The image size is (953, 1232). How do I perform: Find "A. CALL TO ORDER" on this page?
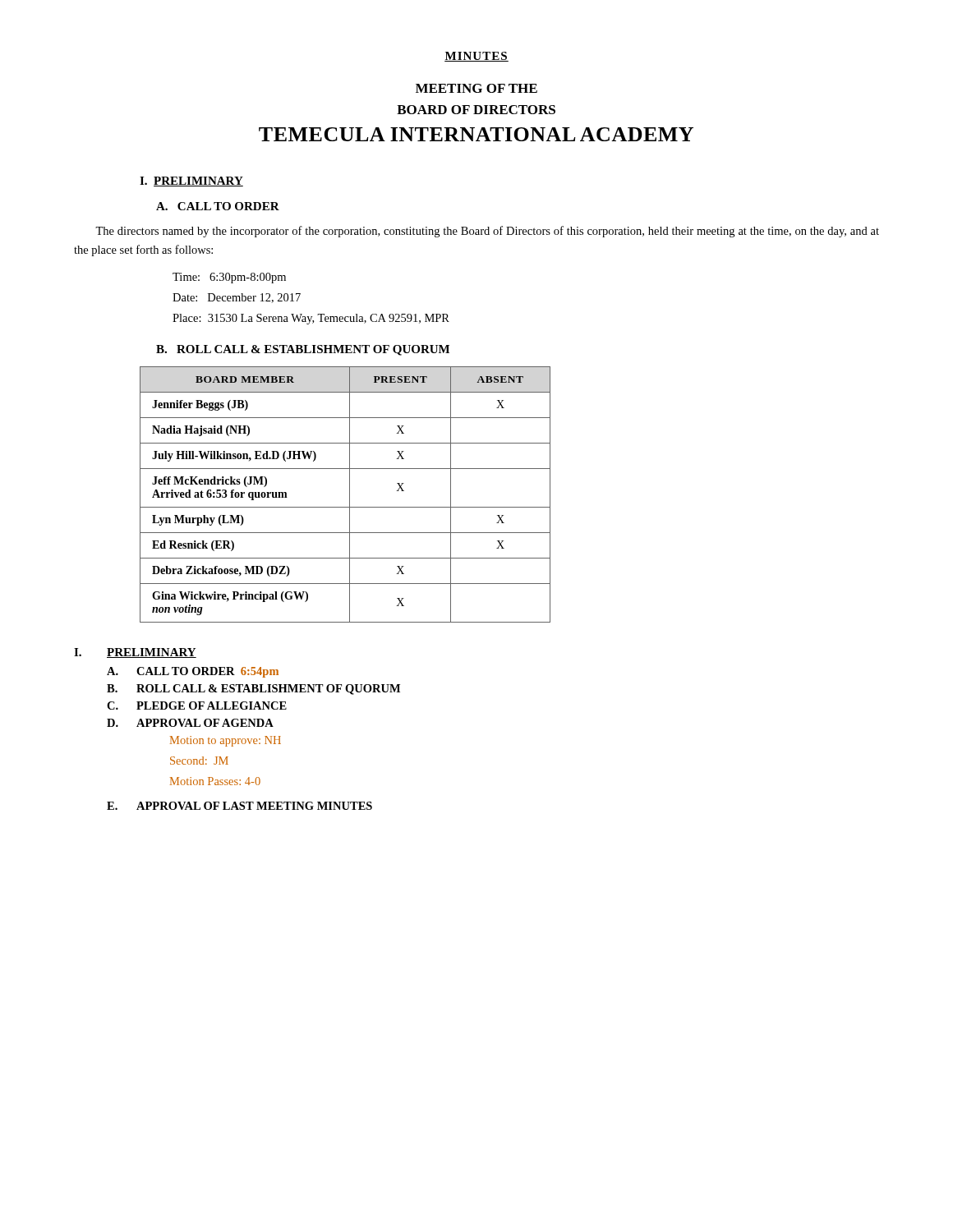coord(218,206)
